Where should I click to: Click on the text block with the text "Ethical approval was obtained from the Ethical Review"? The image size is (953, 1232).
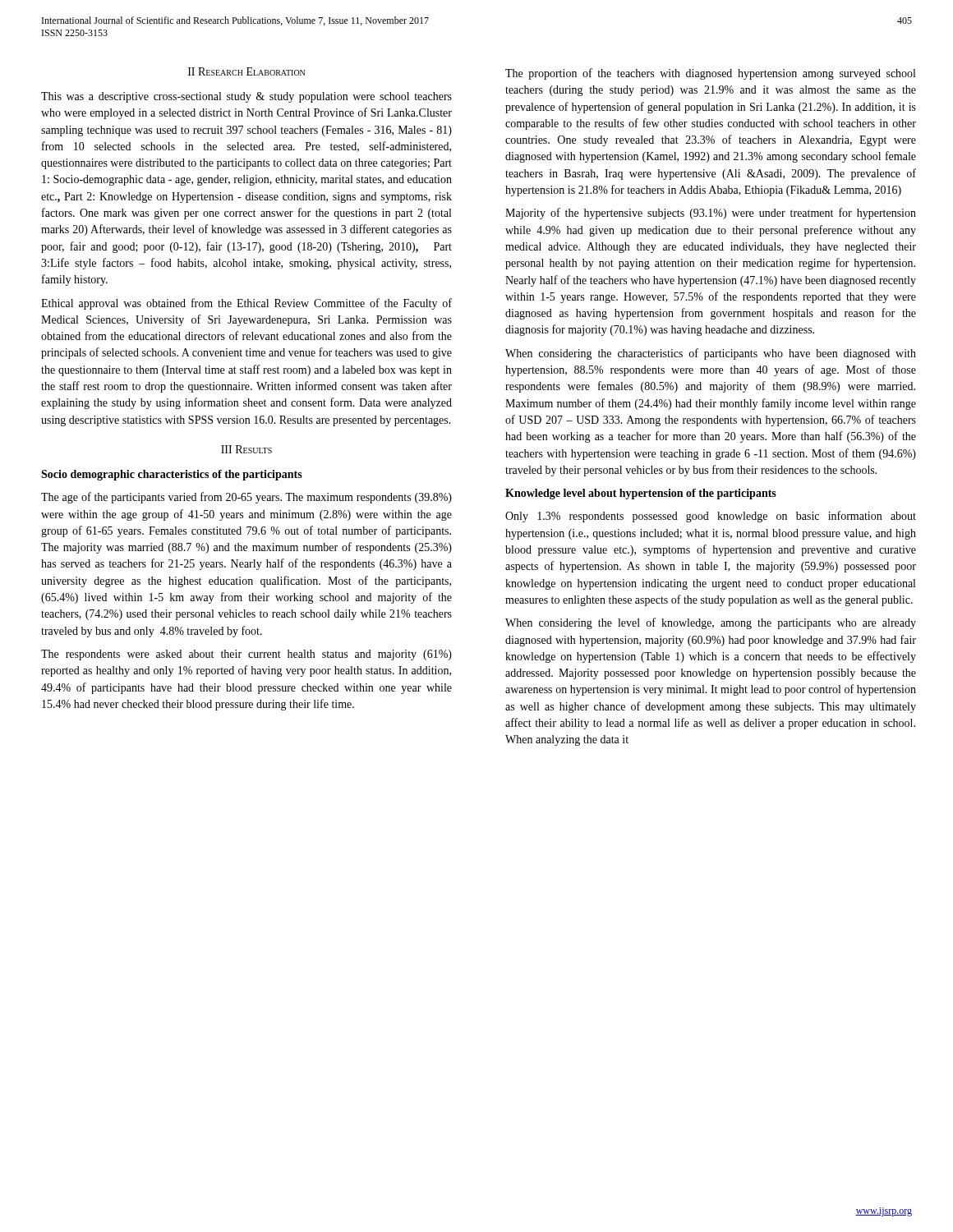click(x=246, y=362)
